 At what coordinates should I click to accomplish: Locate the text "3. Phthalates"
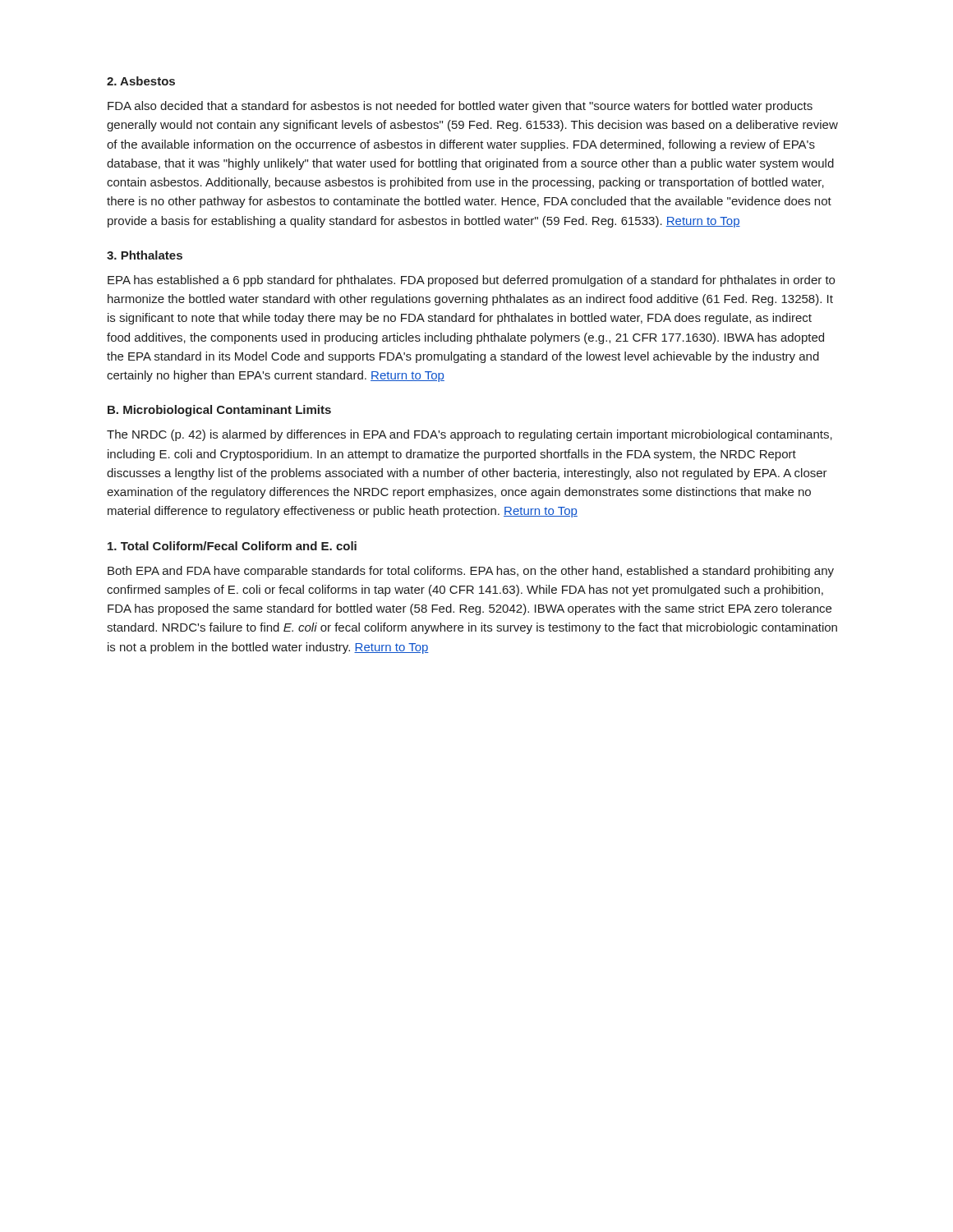[x=145, y=255]
